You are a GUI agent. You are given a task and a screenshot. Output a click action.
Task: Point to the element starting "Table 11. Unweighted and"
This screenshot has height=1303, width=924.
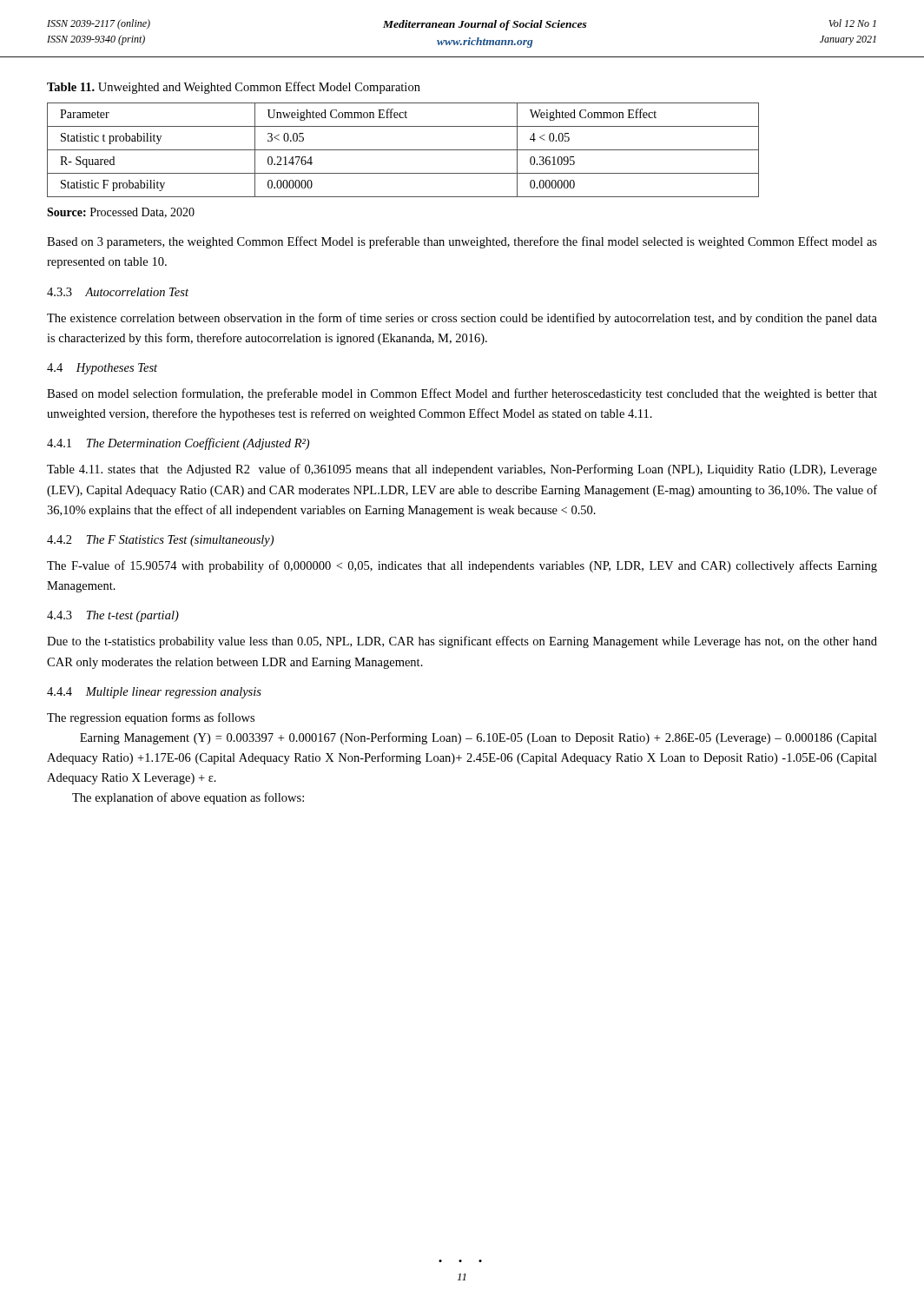click(234, 87)
